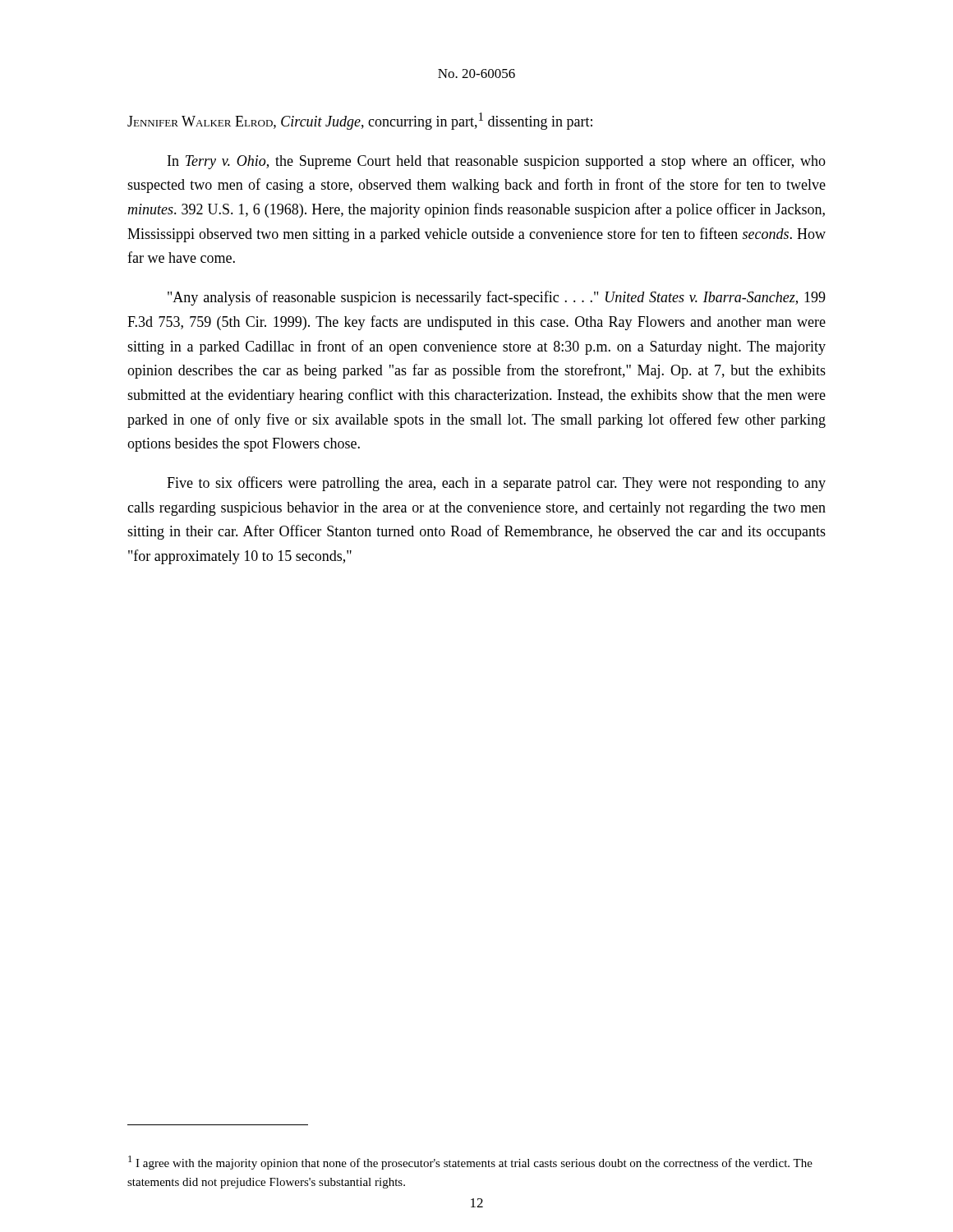This screenshot has height=1232, width=953.
Task: Click on the text block starting "Jennifer Walker Elrod, Circuit Judge, concurring in"
Action: pos(360,120)
